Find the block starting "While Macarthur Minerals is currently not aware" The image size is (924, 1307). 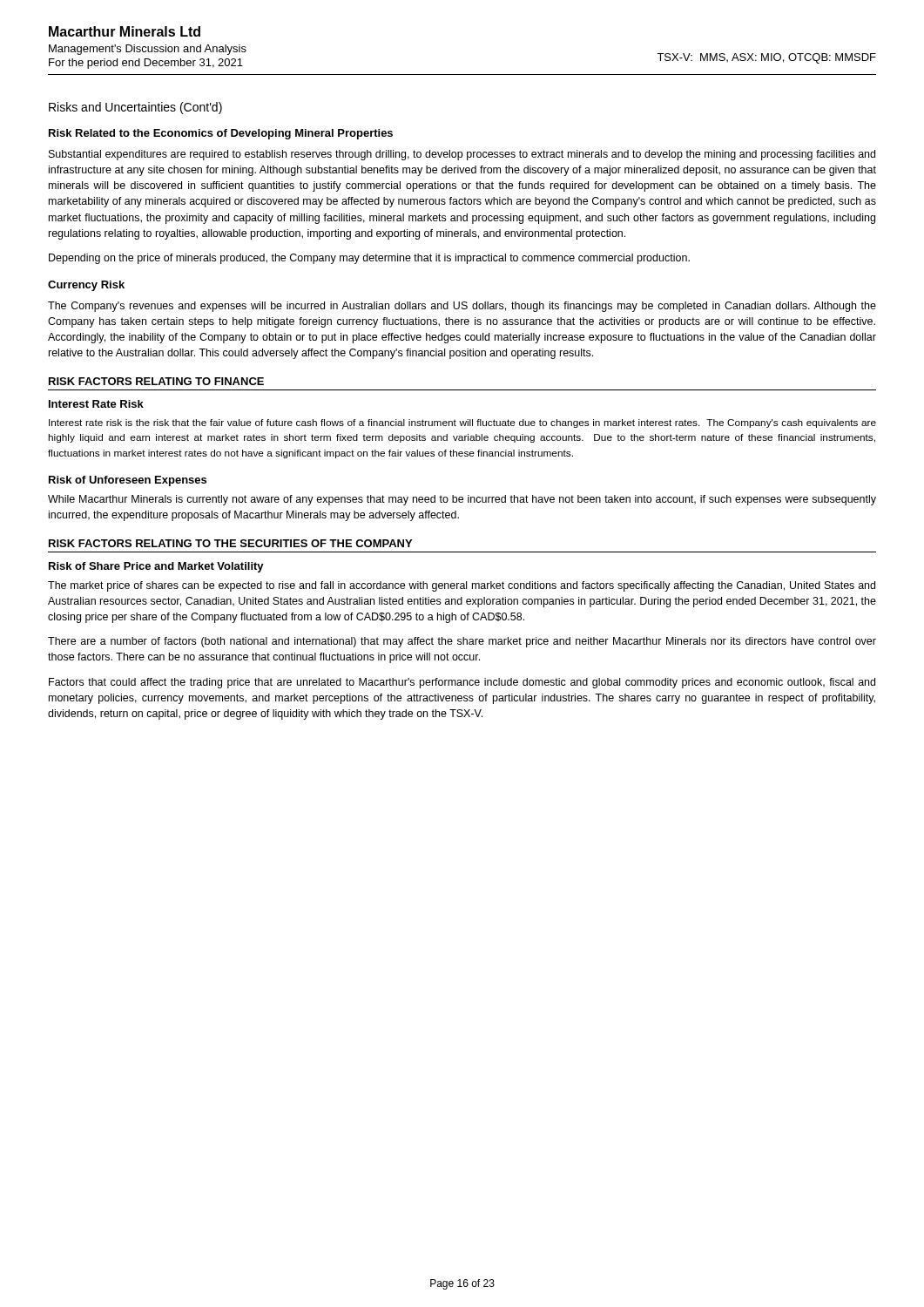462,507
